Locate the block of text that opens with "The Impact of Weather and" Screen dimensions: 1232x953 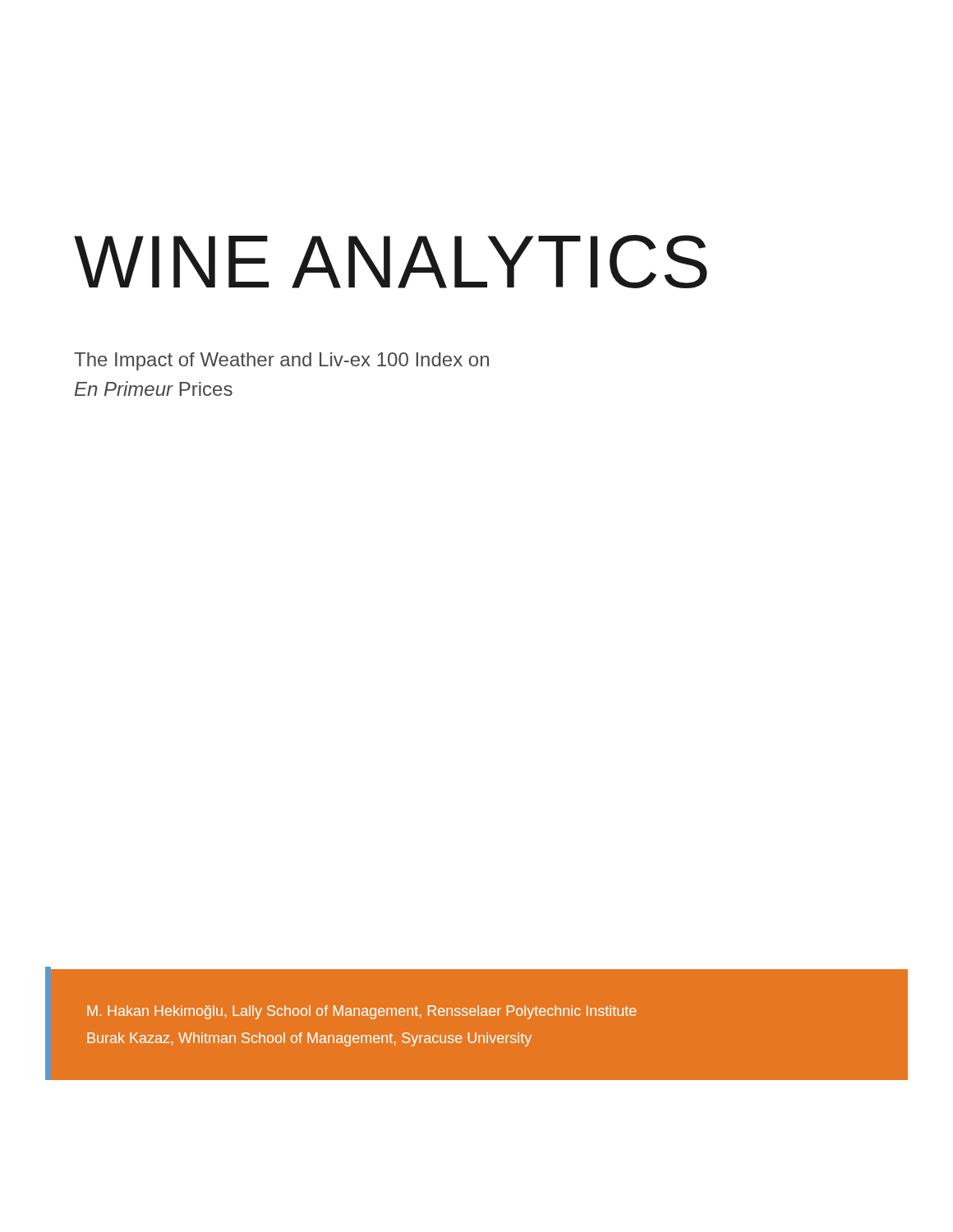(x=282, y=374)
